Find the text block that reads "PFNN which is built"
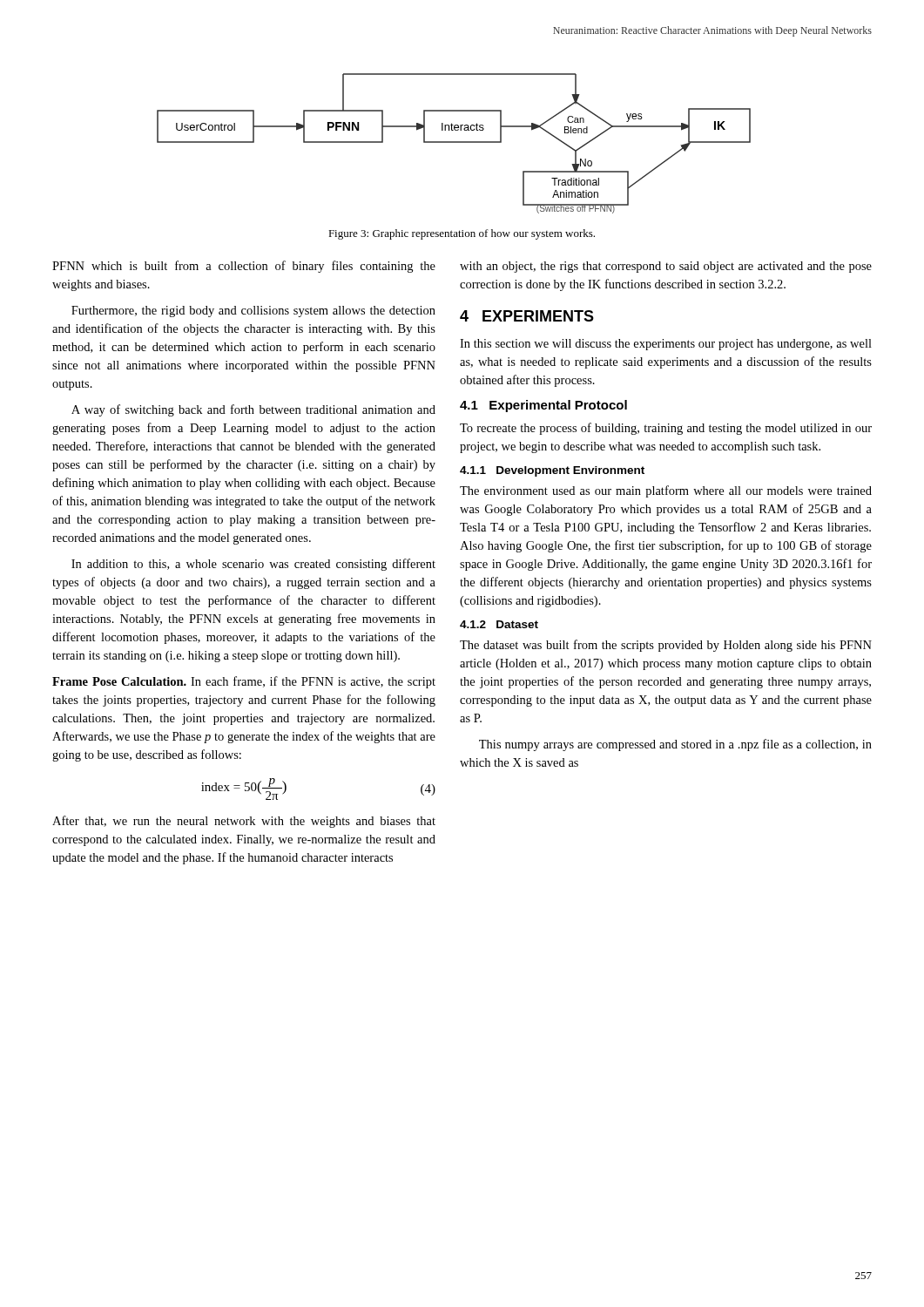 click(x=244, y=461)
